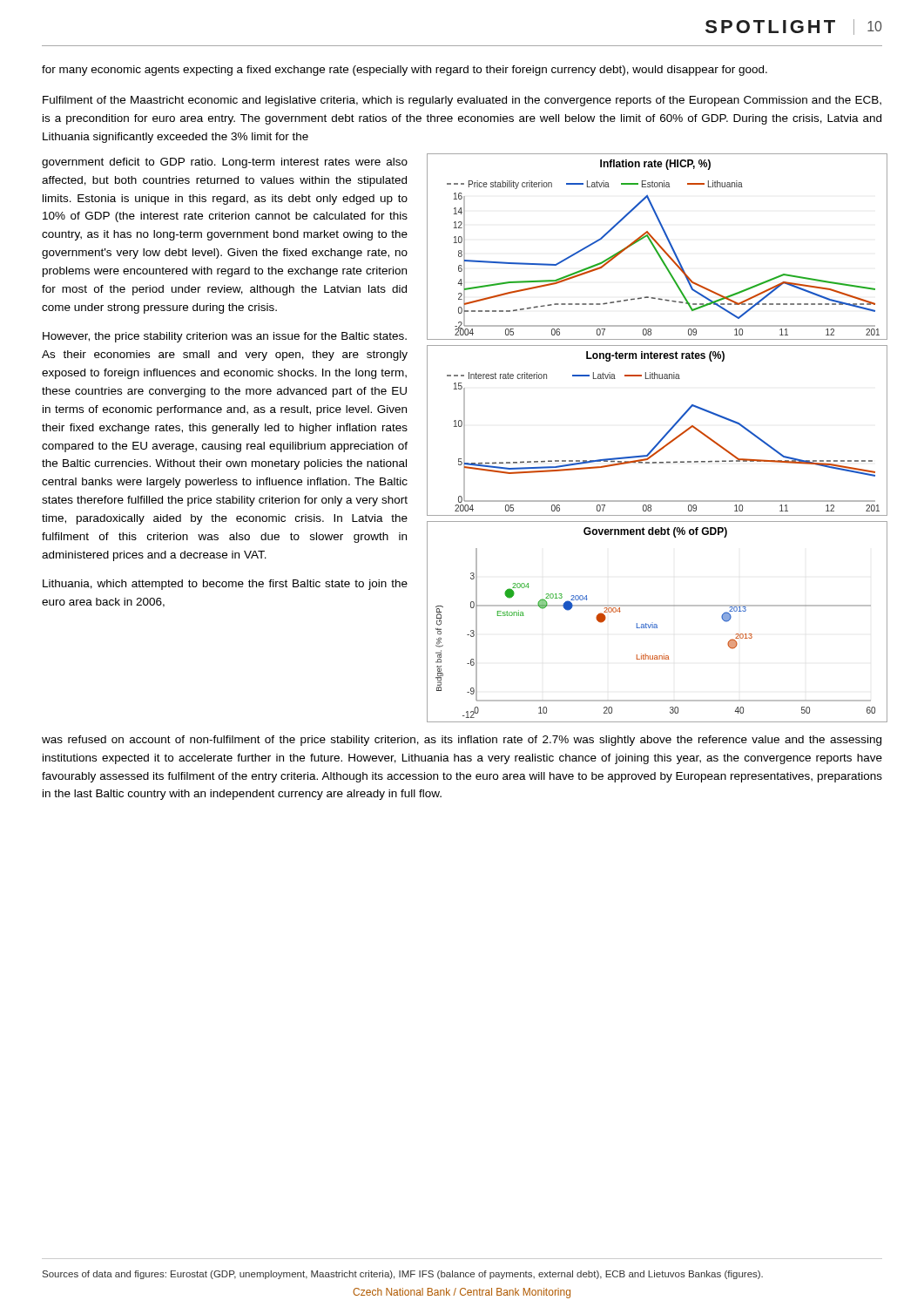Point to the element starting "government deficit to GDP ratio. Long-term interest"
Viewport: 924px width, 1307px height.
click(x=225, y=382)
